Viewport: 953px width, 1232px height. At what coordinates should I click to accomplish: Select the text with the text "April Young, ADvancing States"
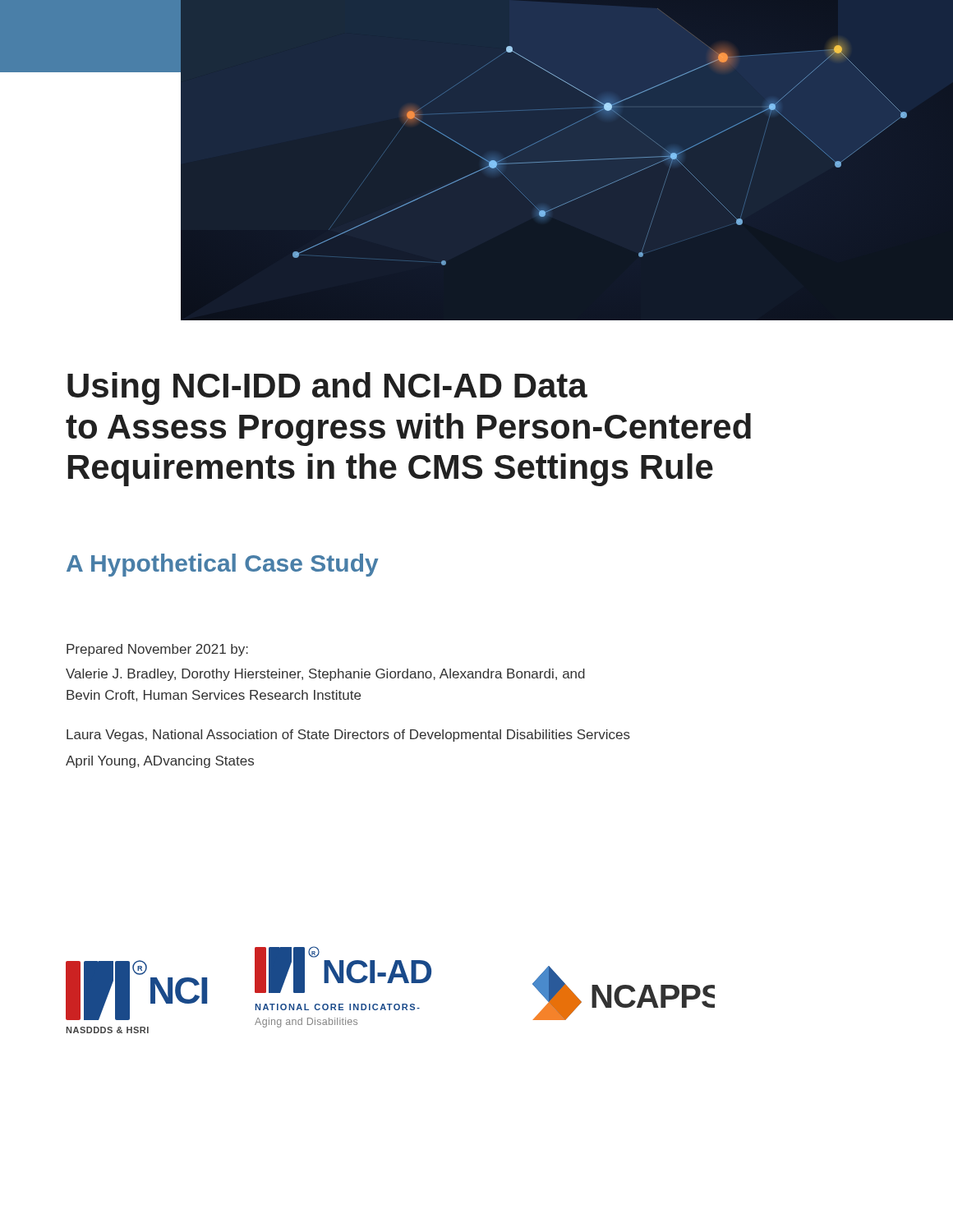pos(160,762)
